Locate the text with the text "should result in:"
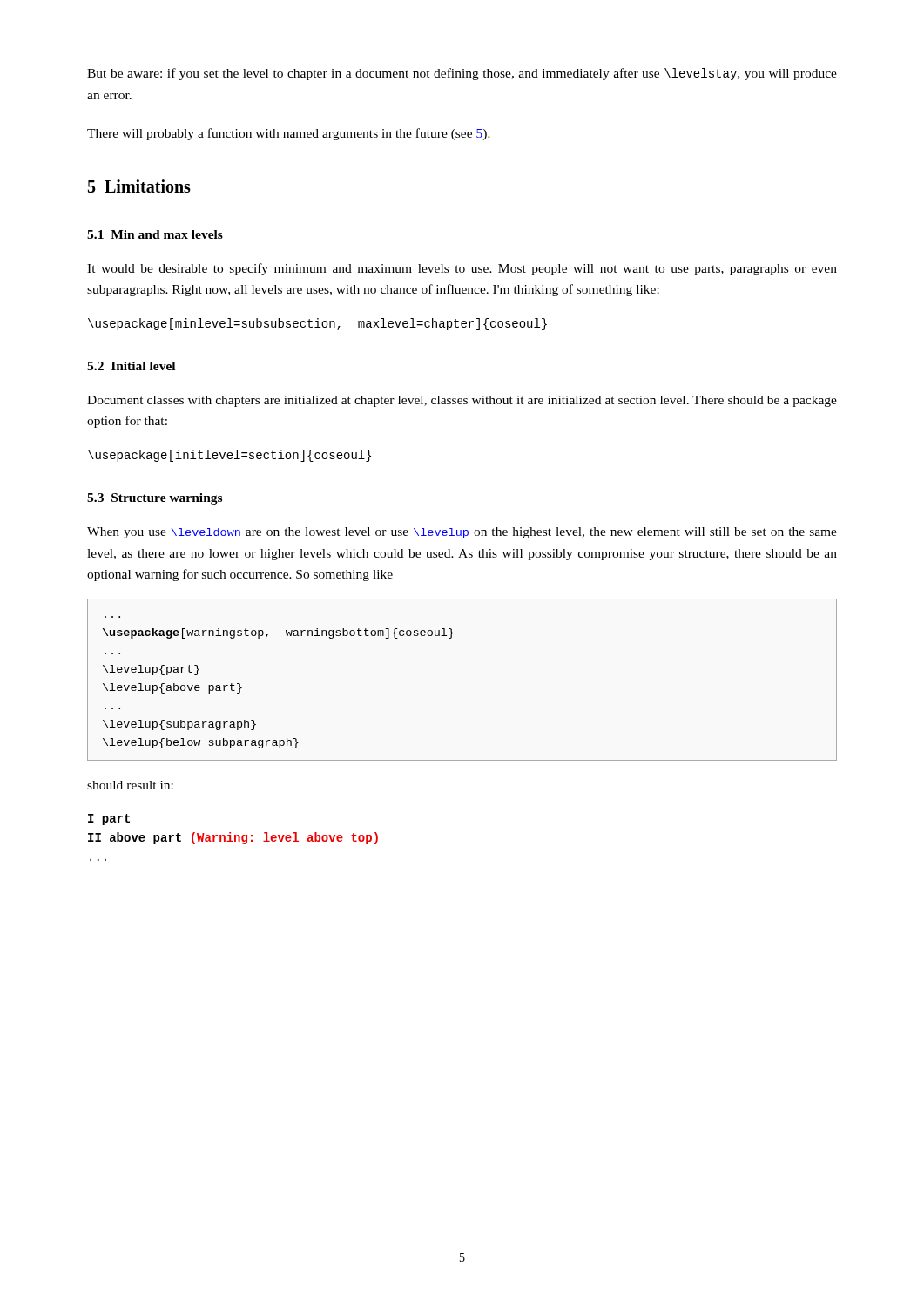 [x=131, y=784]
